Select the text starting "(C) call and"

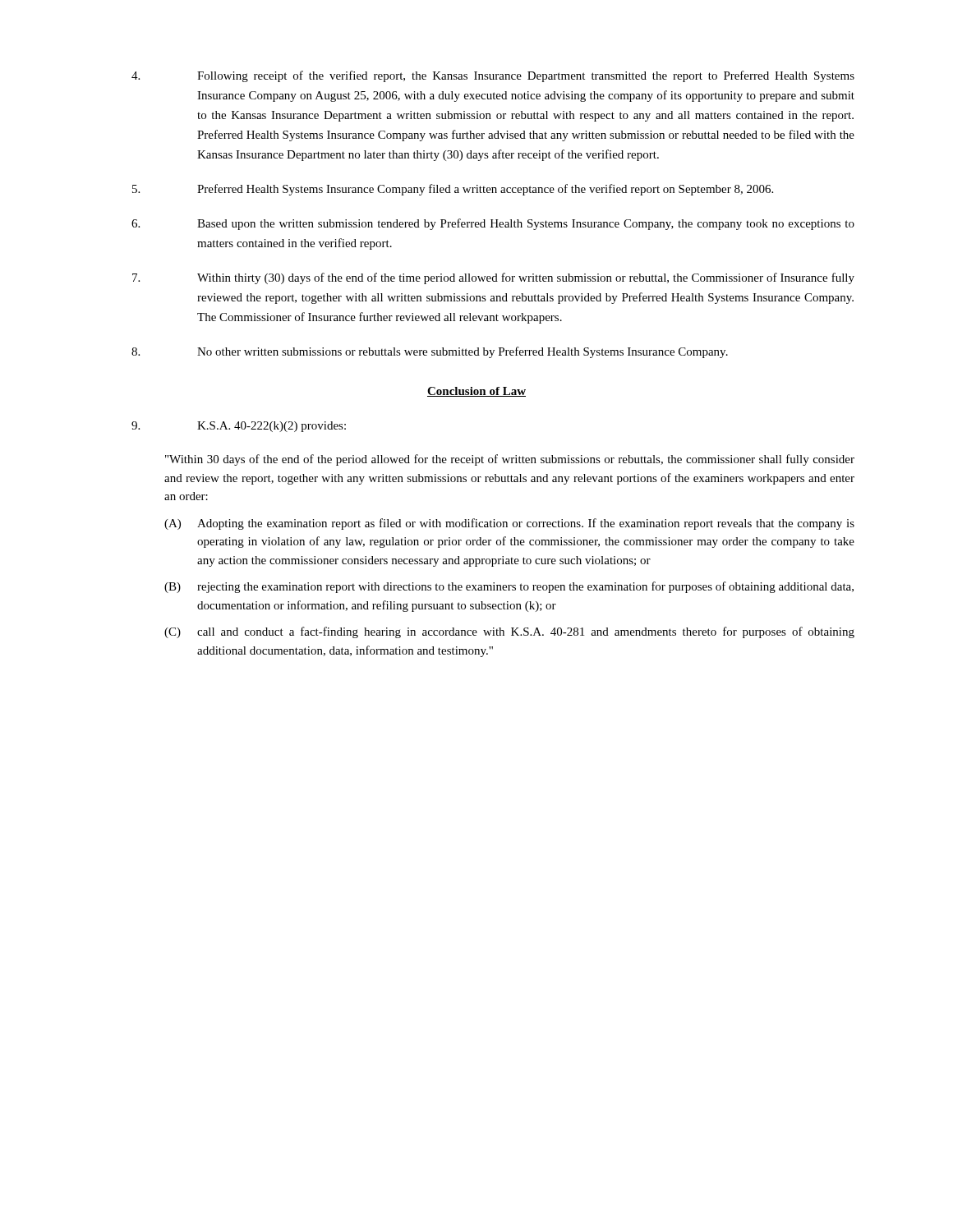tap(509, 641)
